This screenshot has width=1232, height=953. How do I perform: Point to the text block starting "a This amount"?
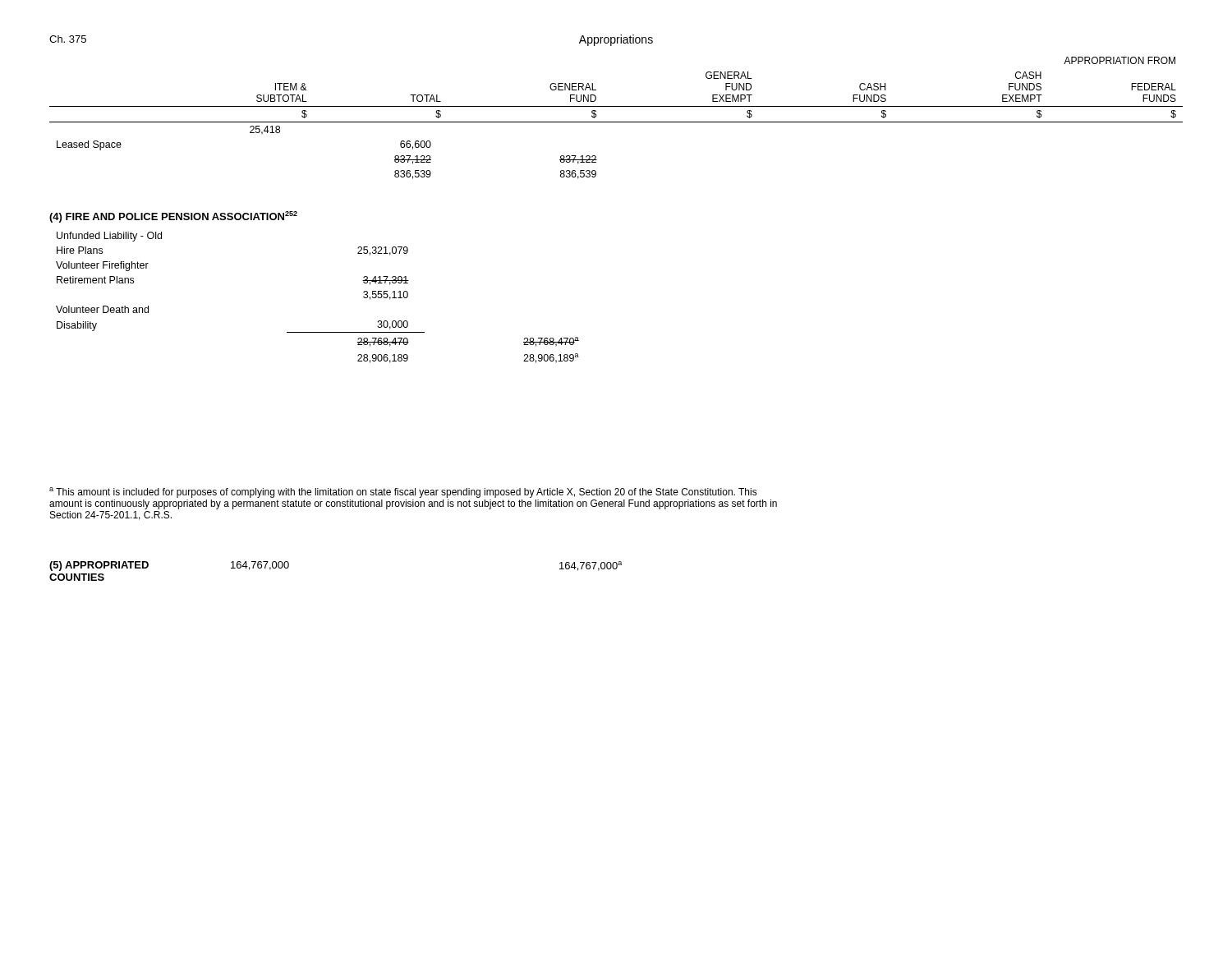click(413, 503)
